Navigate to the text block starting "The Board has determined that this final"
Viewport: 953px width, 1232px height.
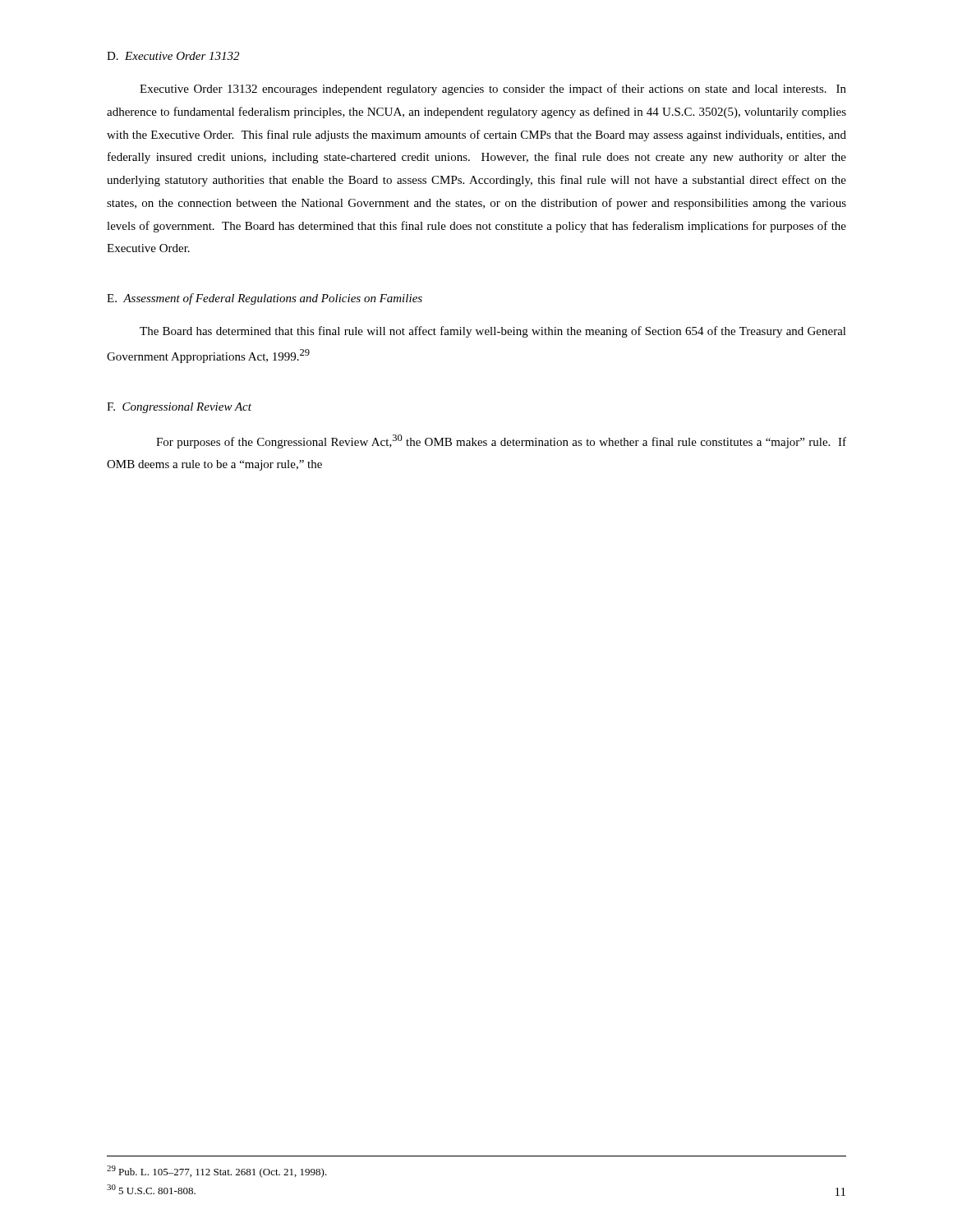coord(476,344)
